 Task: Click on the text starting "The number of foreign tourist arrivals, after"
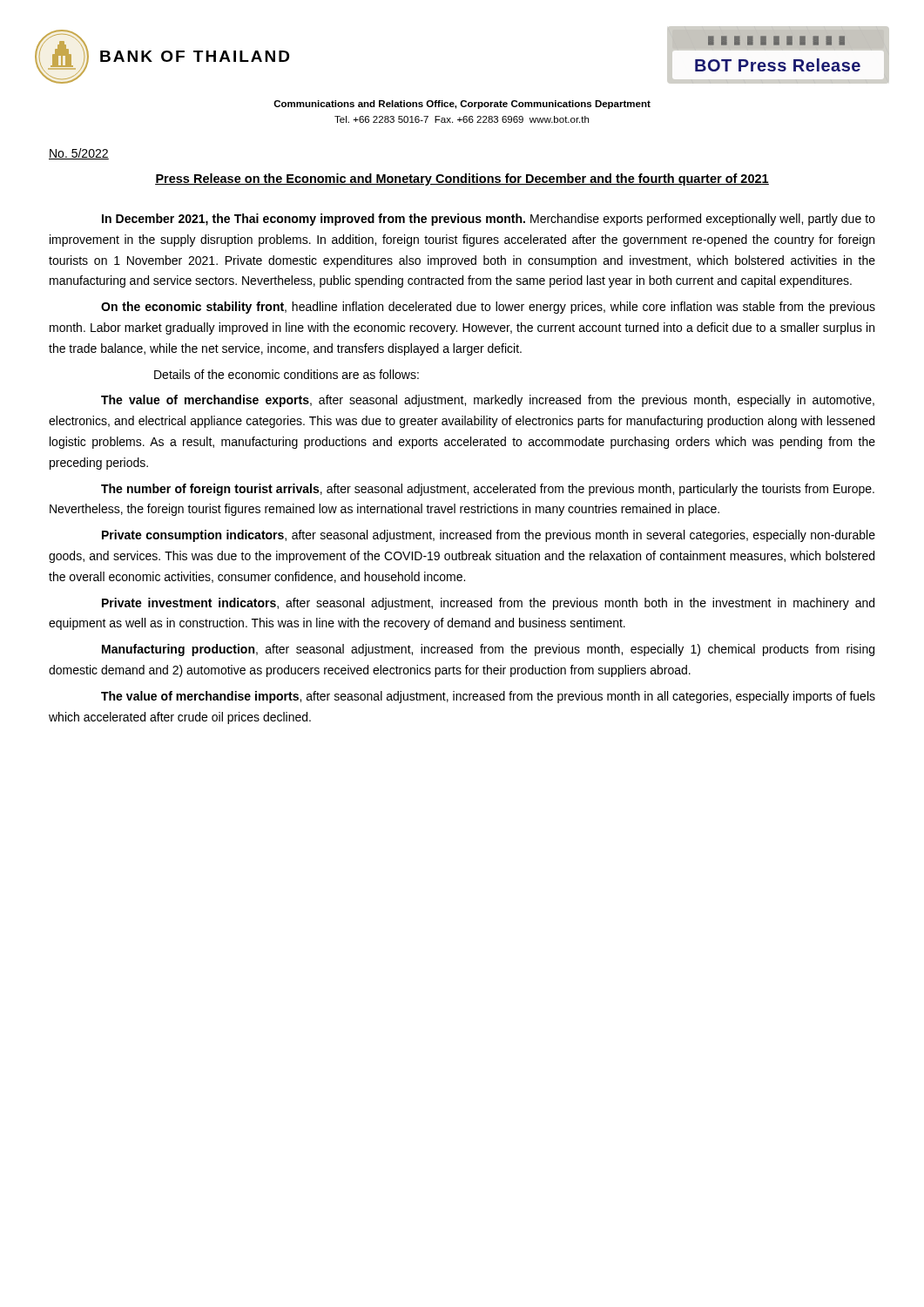pos(462,499)
